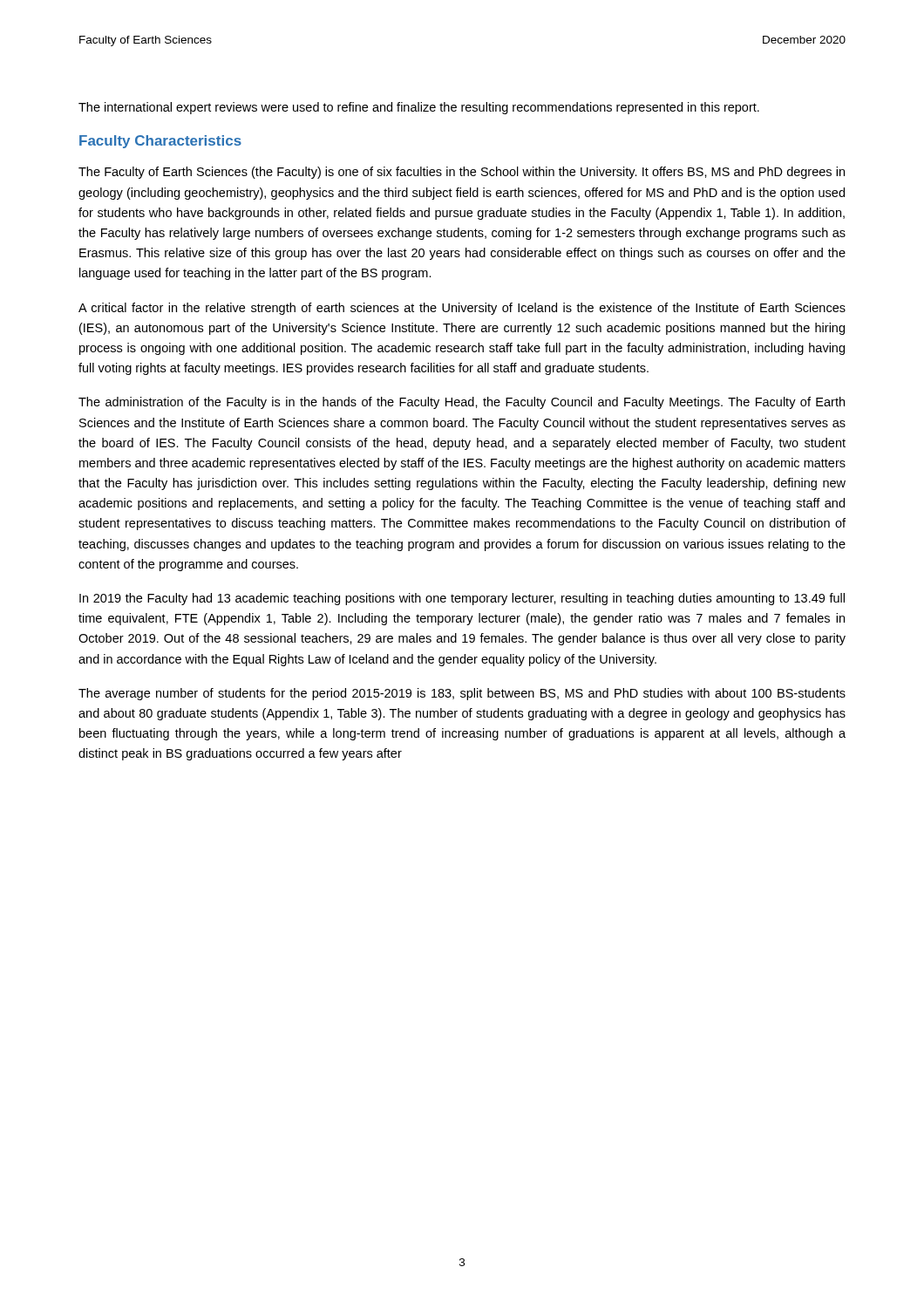Point to the block beginning "In 2019 the Faculty had"
Screen dimensions: 1308x924
[x=462, y=629]
